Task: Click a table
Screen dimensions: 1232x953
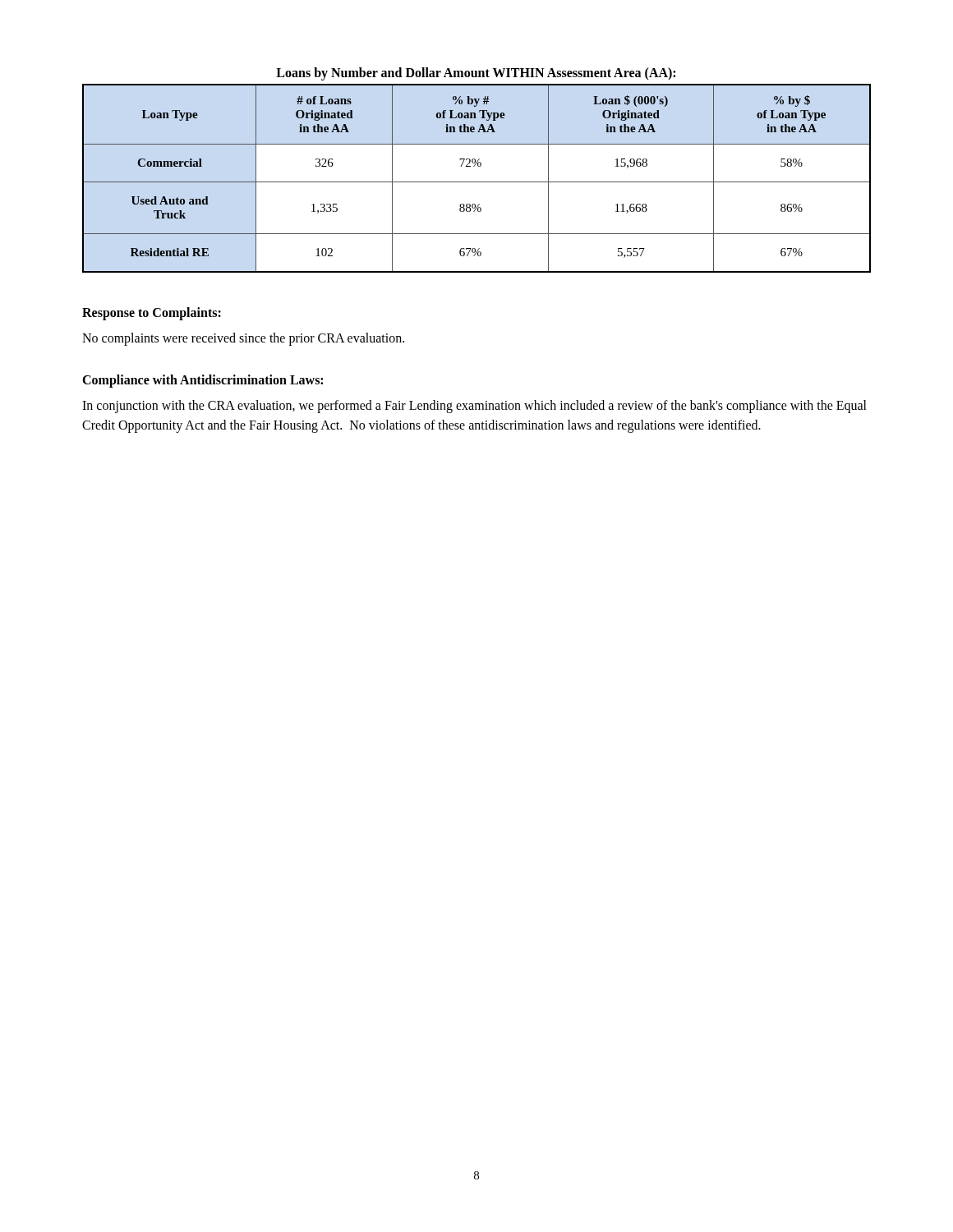Action: (x=476, y=178)
